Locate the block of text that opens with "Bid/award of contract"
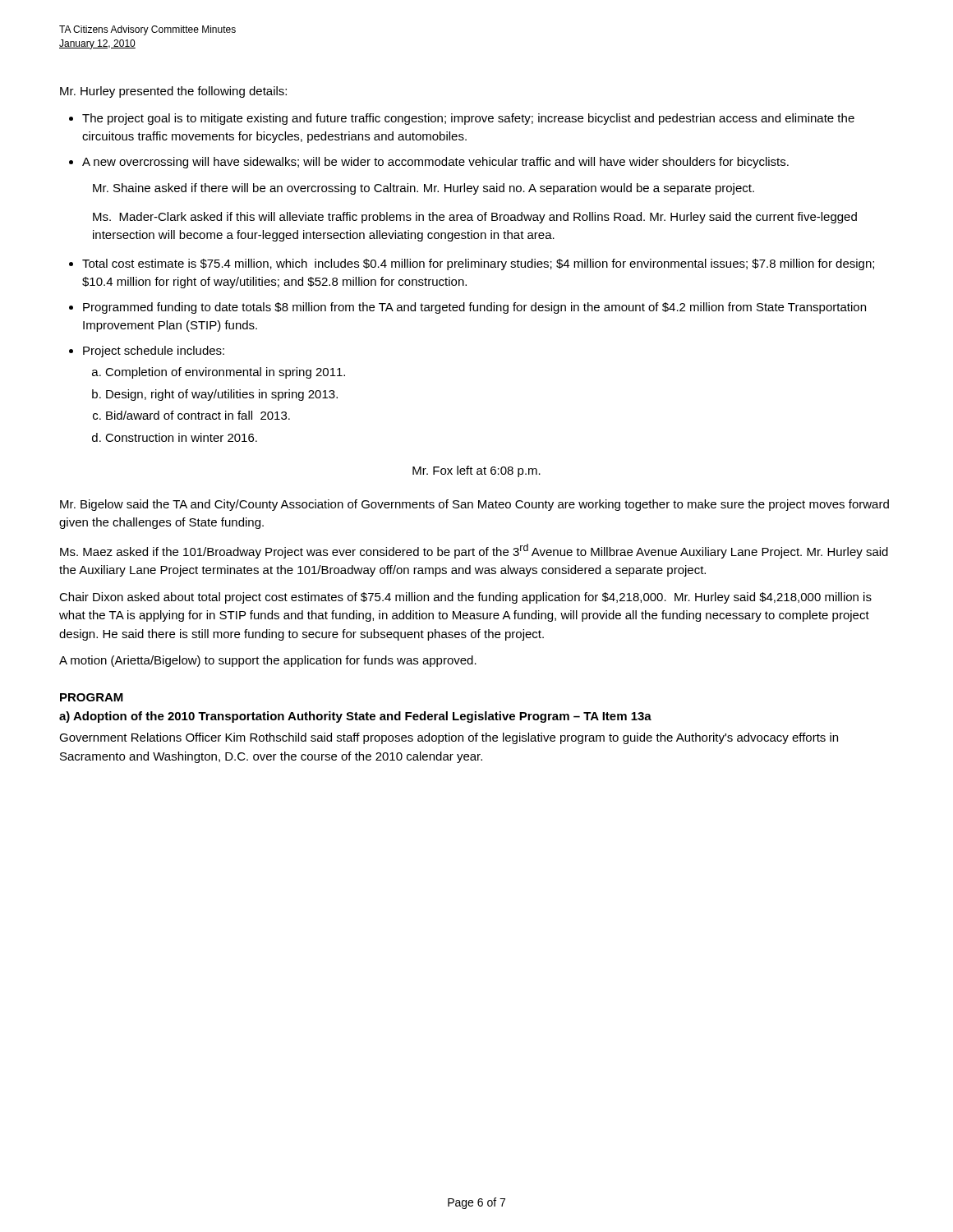This screenshot has width=953, height=1232. coord(198,415)
